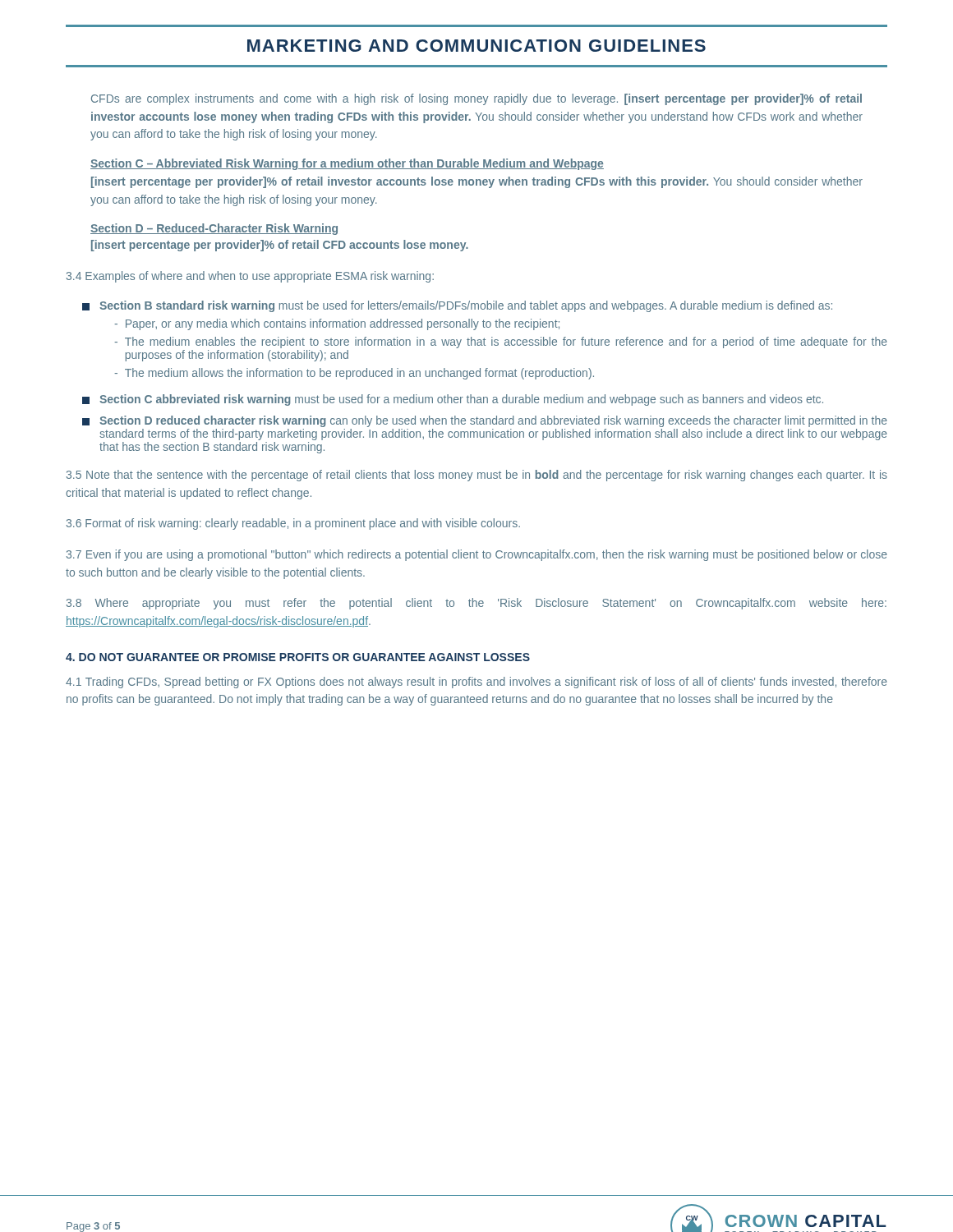
Task: Find the block starting "Section B standard risk warning must be"
Action: (485, 342)
